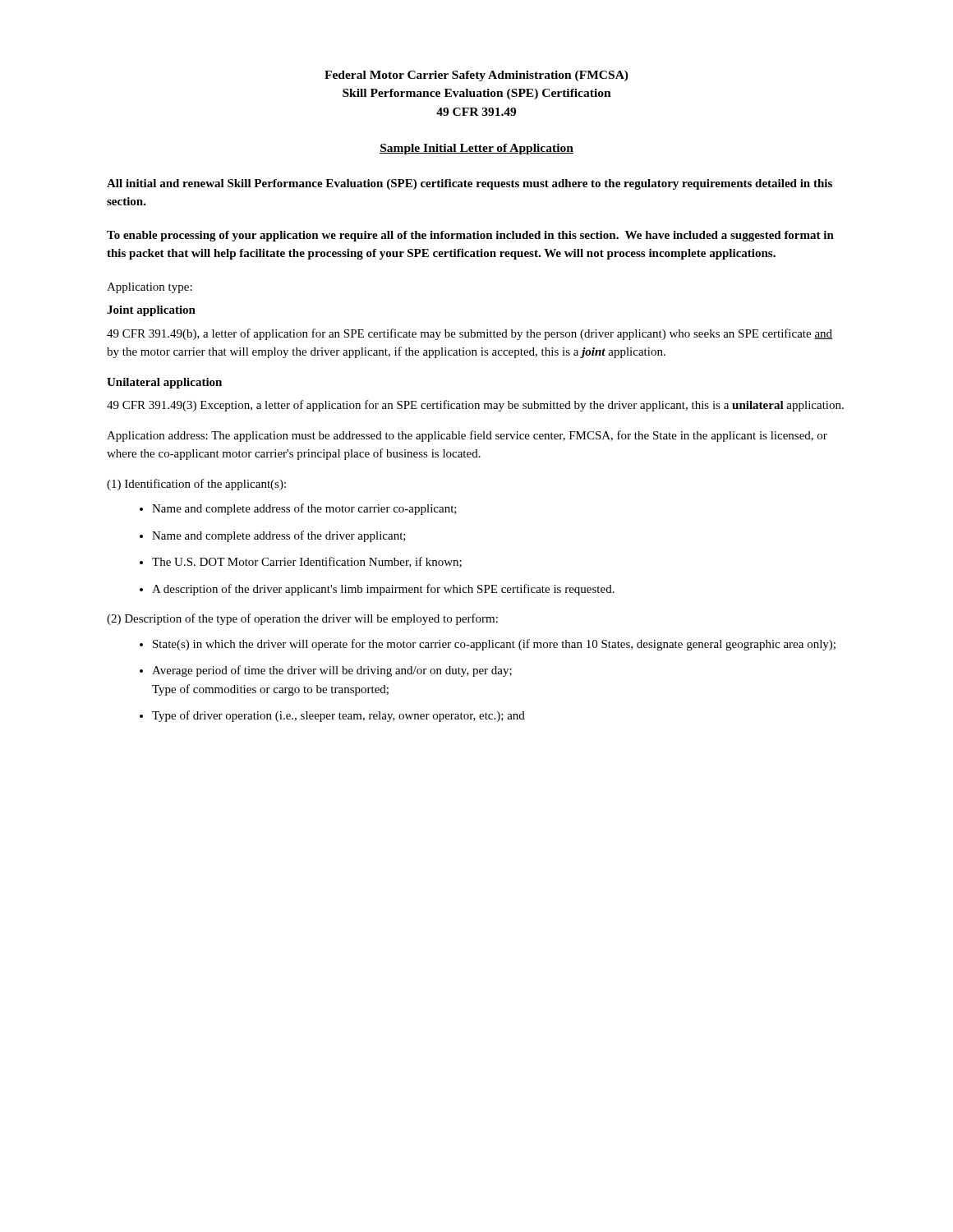The image size is (953, 1232).
Task: Click on the list item containing "A description of the driver applicant's limb impairment"
Action: [383, 589]
